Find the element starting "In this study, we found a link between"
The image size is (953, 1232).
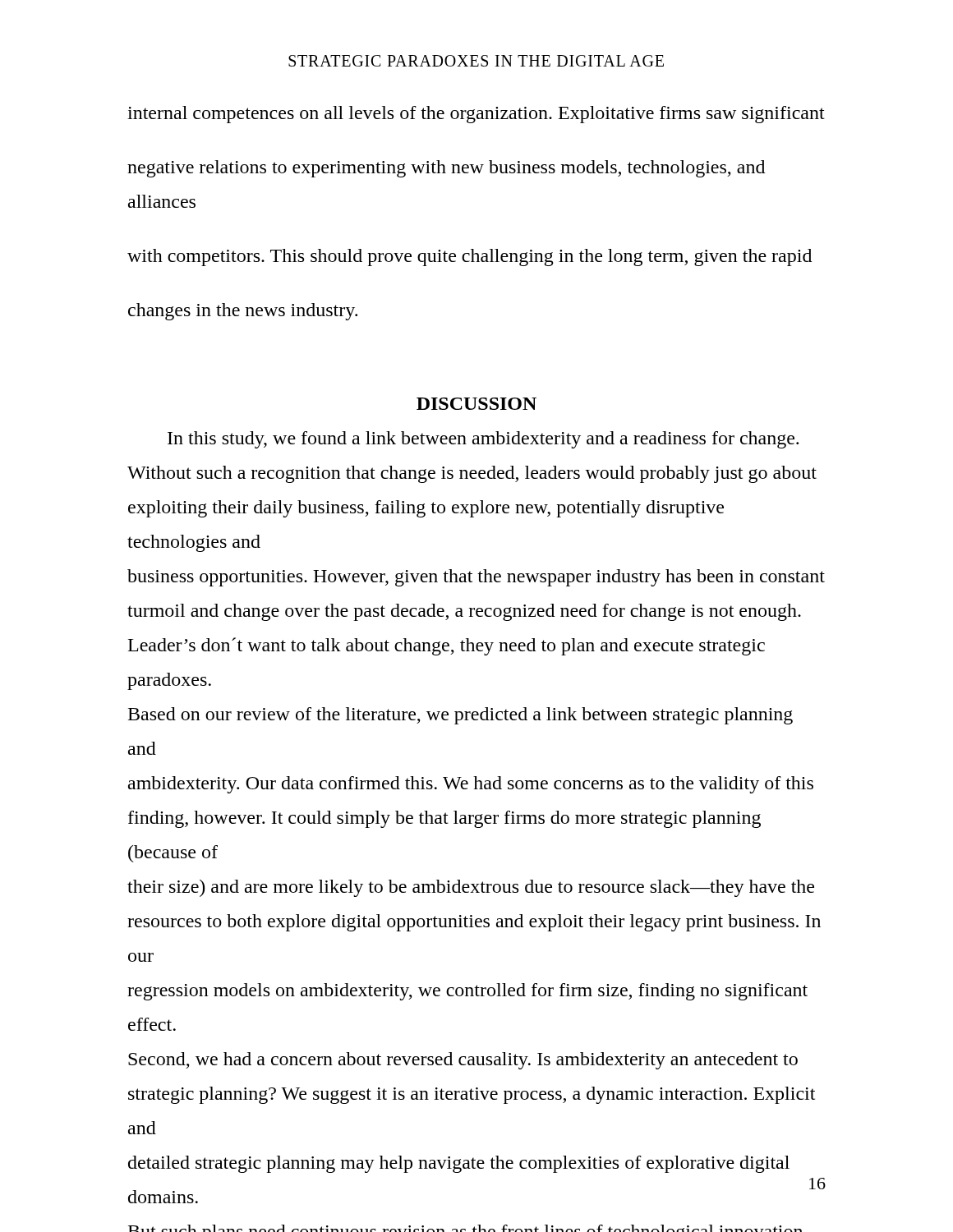(476, 826)
